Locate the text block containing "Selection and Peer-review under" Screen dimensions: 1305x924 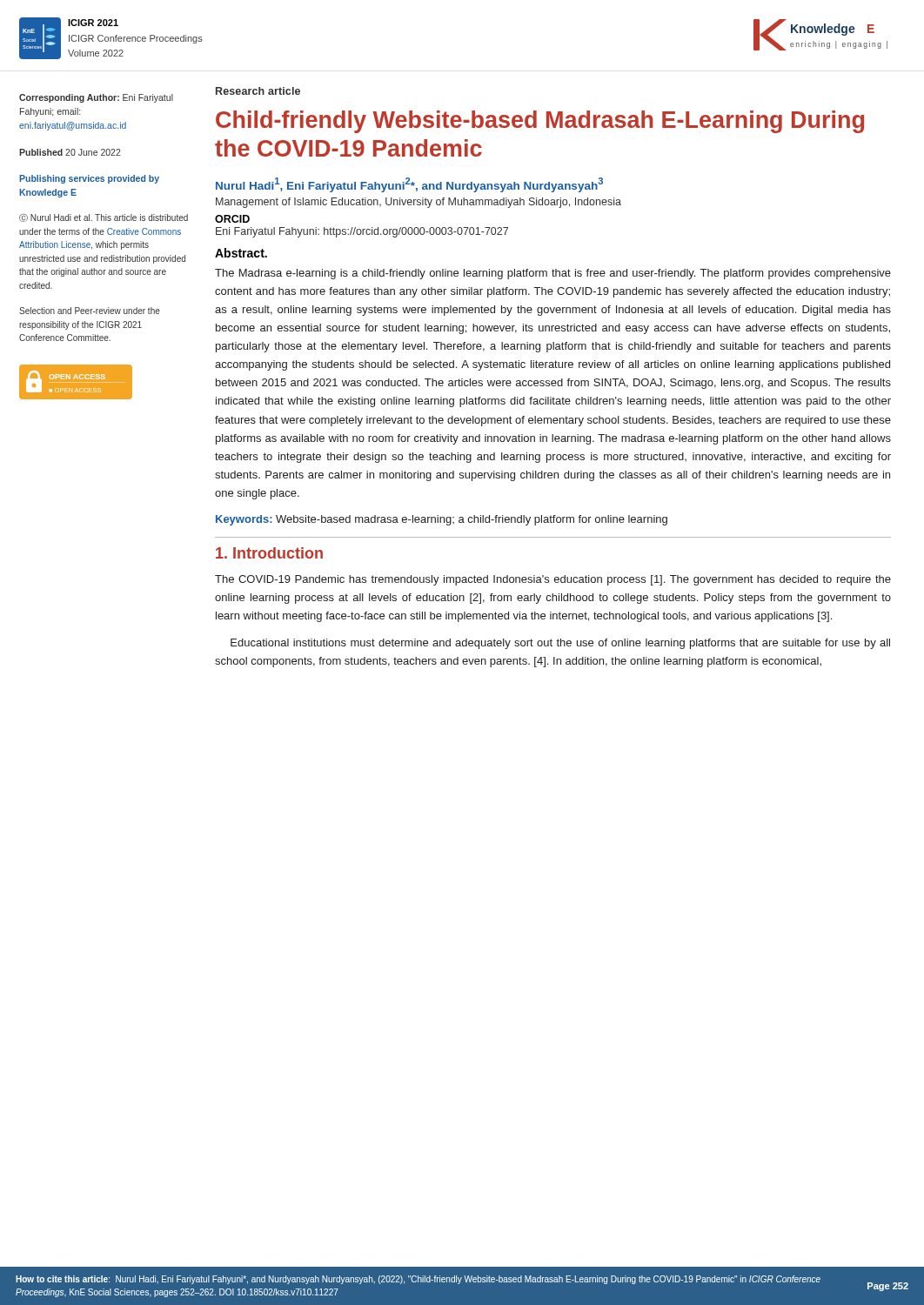[x=89, y=325]
